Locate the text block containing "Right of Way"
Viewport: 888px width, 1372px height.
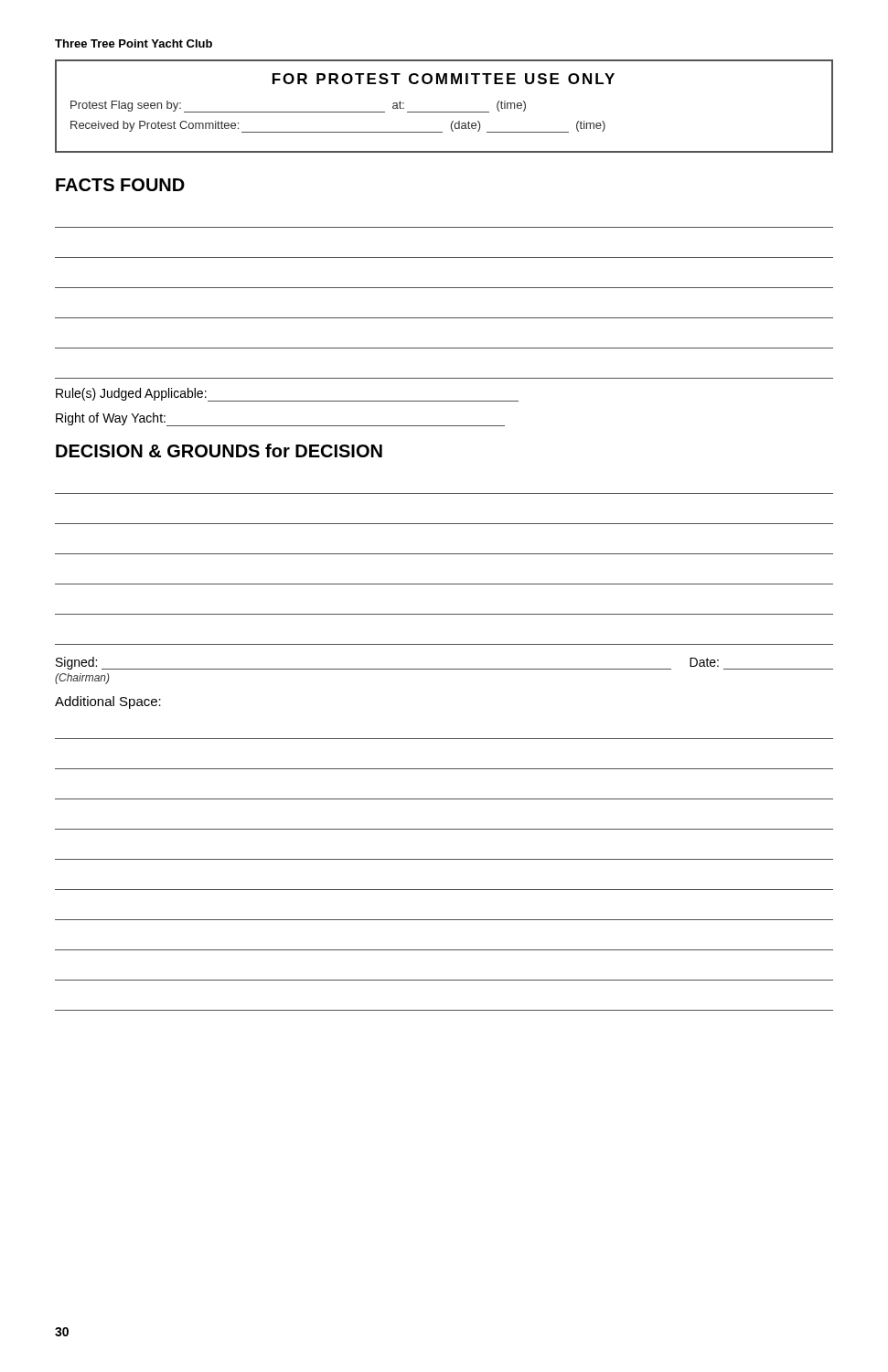click(280, 418)
